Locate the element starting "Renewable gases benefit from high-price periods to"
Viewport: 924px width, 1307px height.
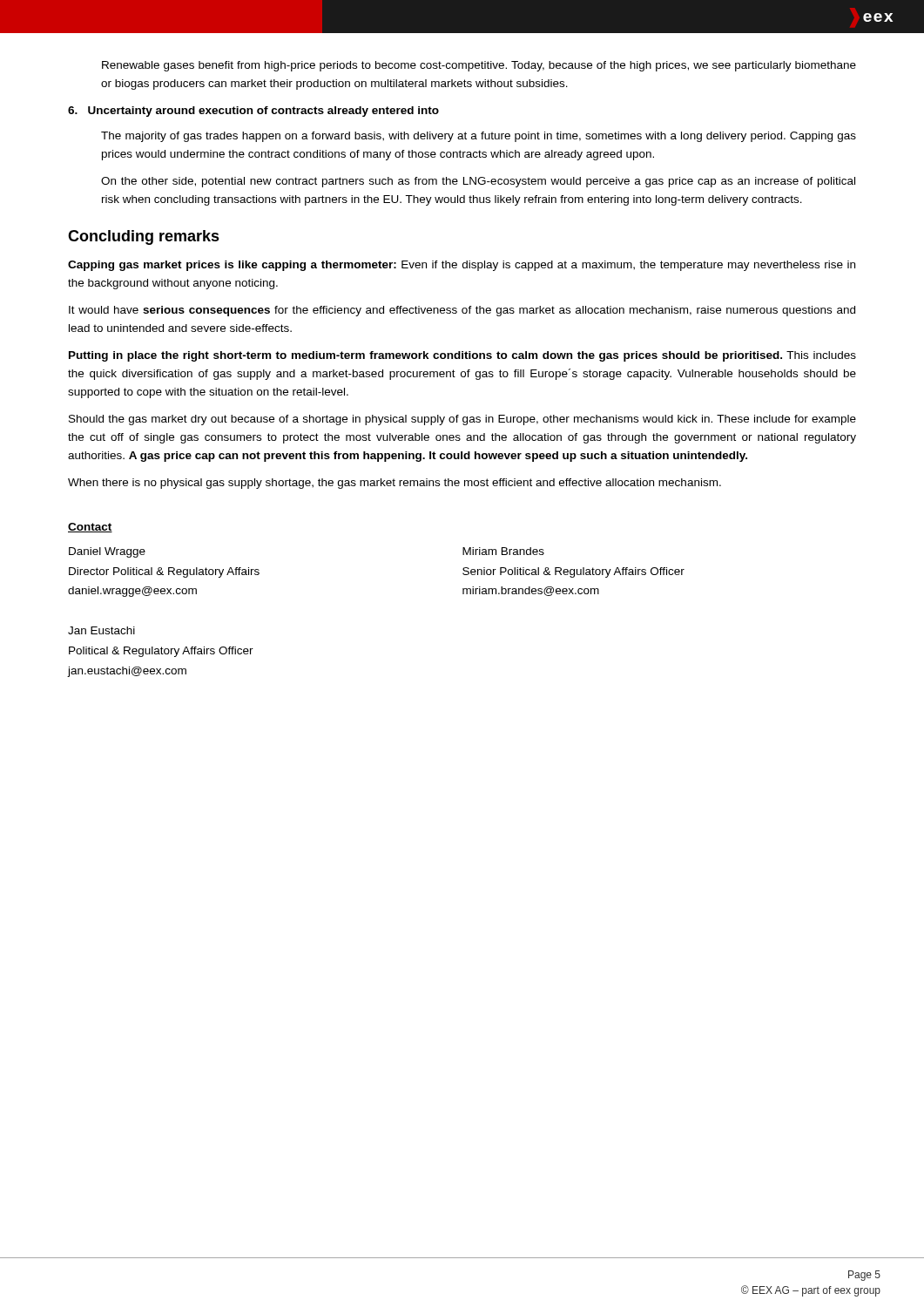479,74
